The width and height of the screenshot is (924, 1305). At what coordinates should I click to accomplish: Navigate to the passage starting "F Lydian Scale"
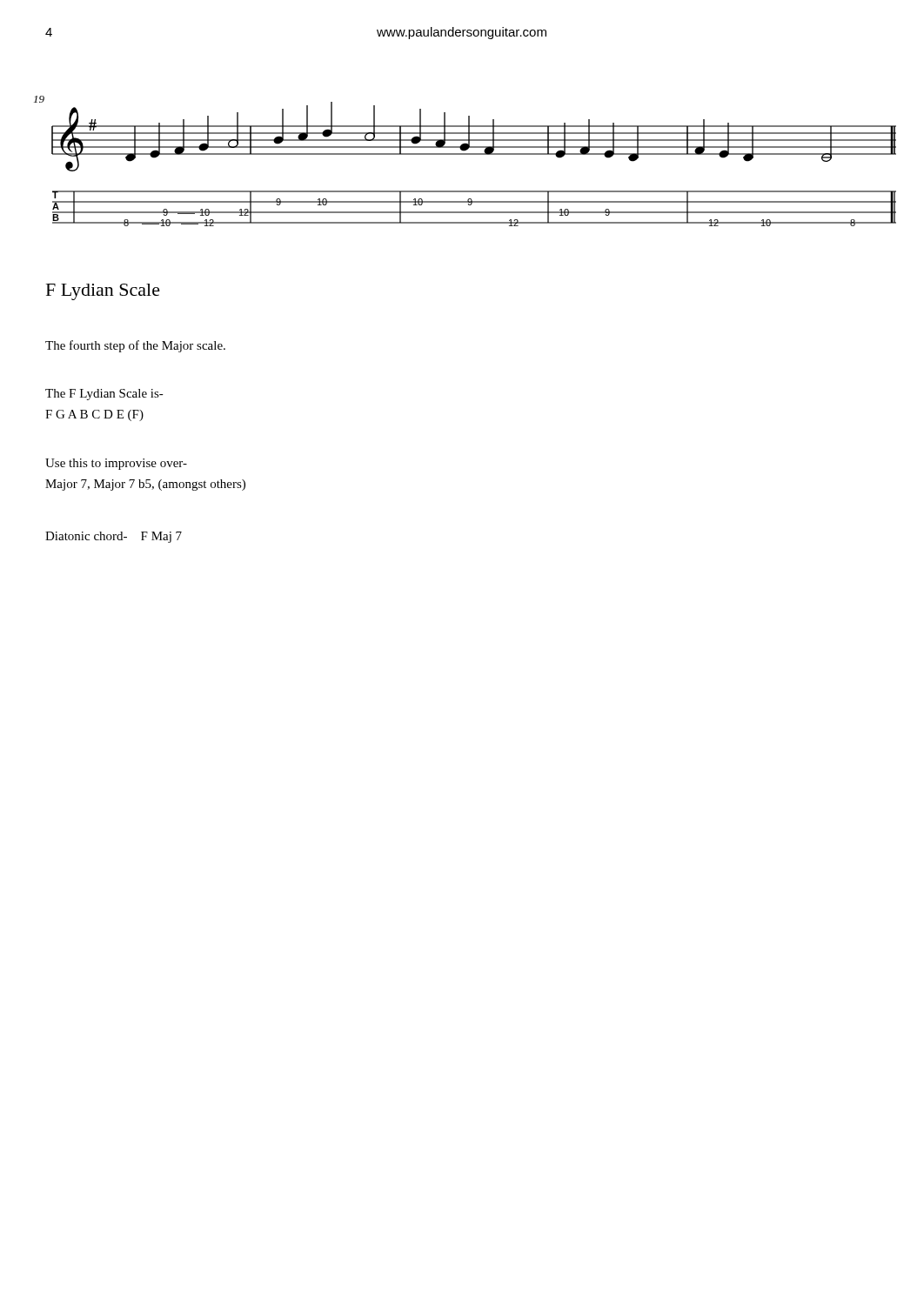tap(103, 289)
